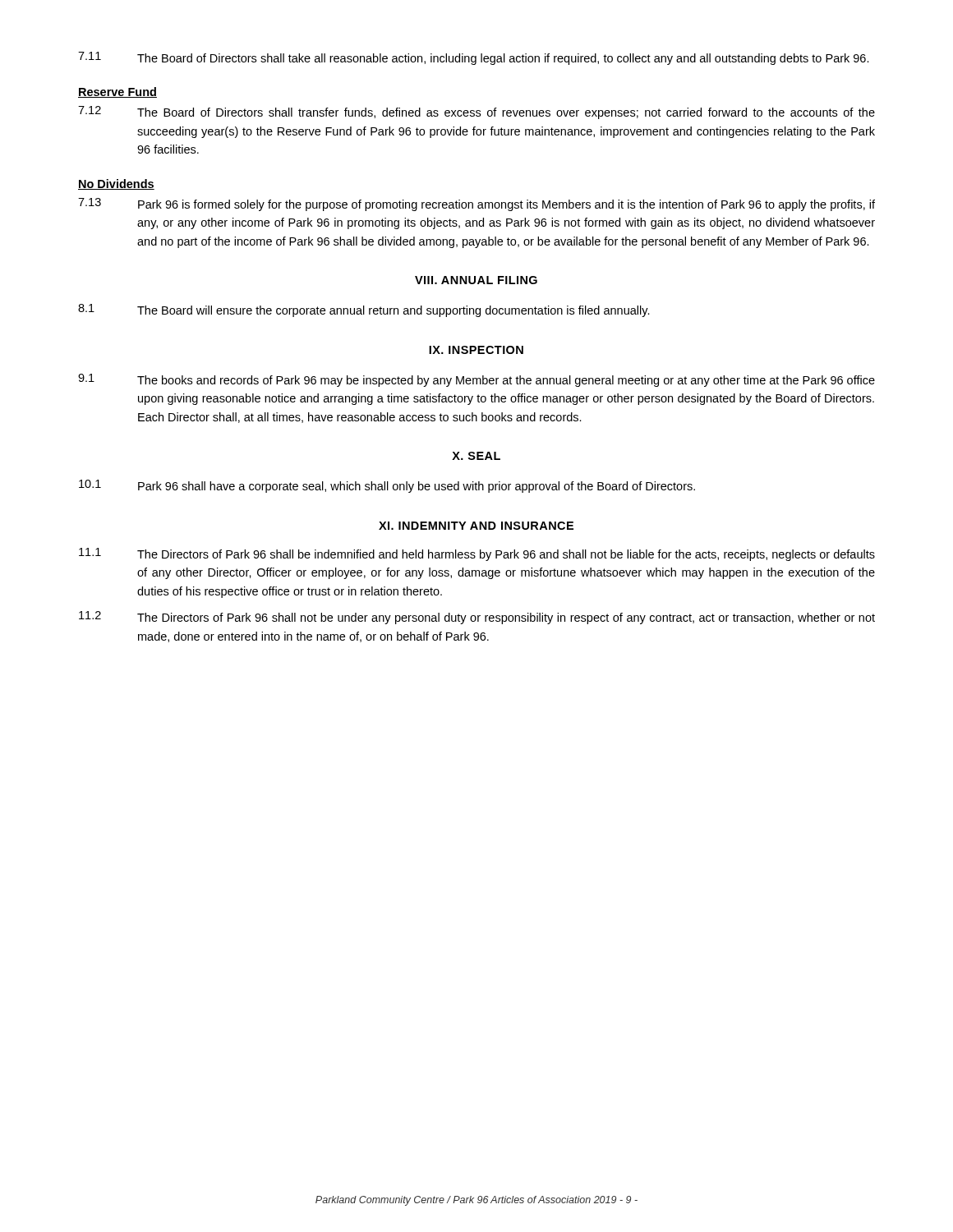Select the element starting "11.1 The Directors of Park 96"
Image resolution: width=953 pixels, height=1232 pixels.
pyautogui.click(x=476, y=573)
